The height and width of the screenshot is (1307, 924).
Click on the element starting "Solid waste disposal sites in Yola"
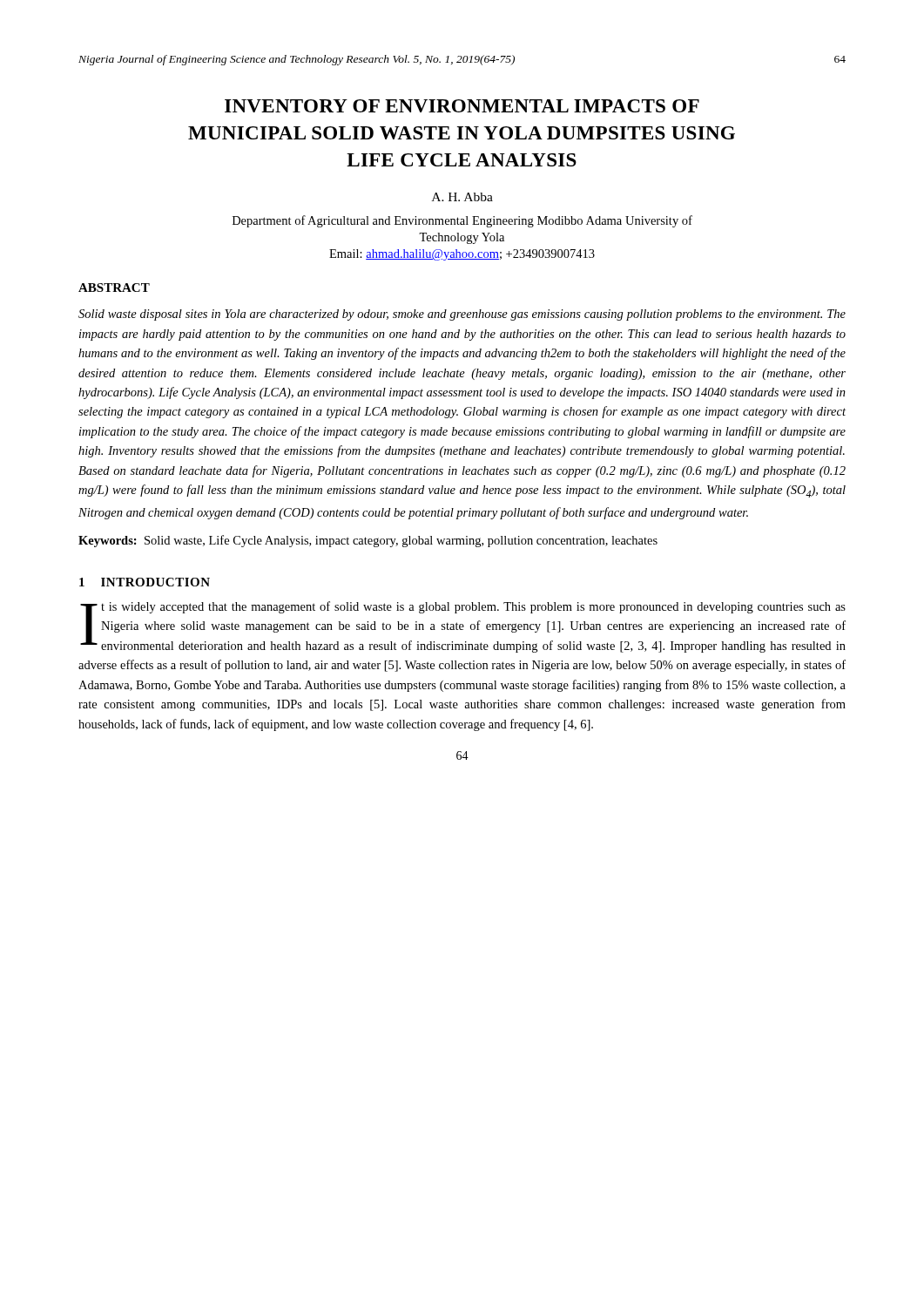462,413
